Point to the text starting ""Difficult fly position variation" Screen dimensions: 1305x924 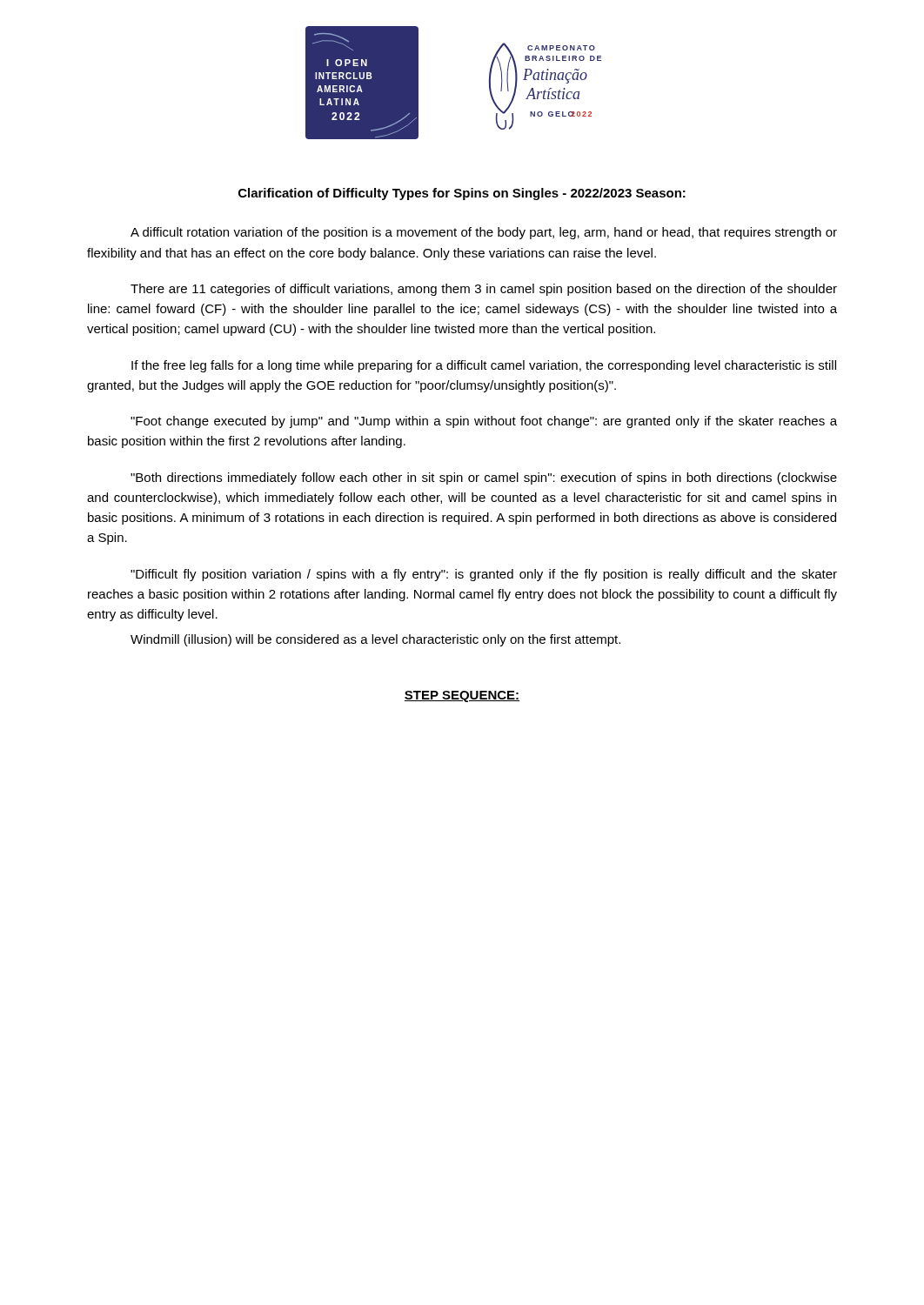pos(462,594)
